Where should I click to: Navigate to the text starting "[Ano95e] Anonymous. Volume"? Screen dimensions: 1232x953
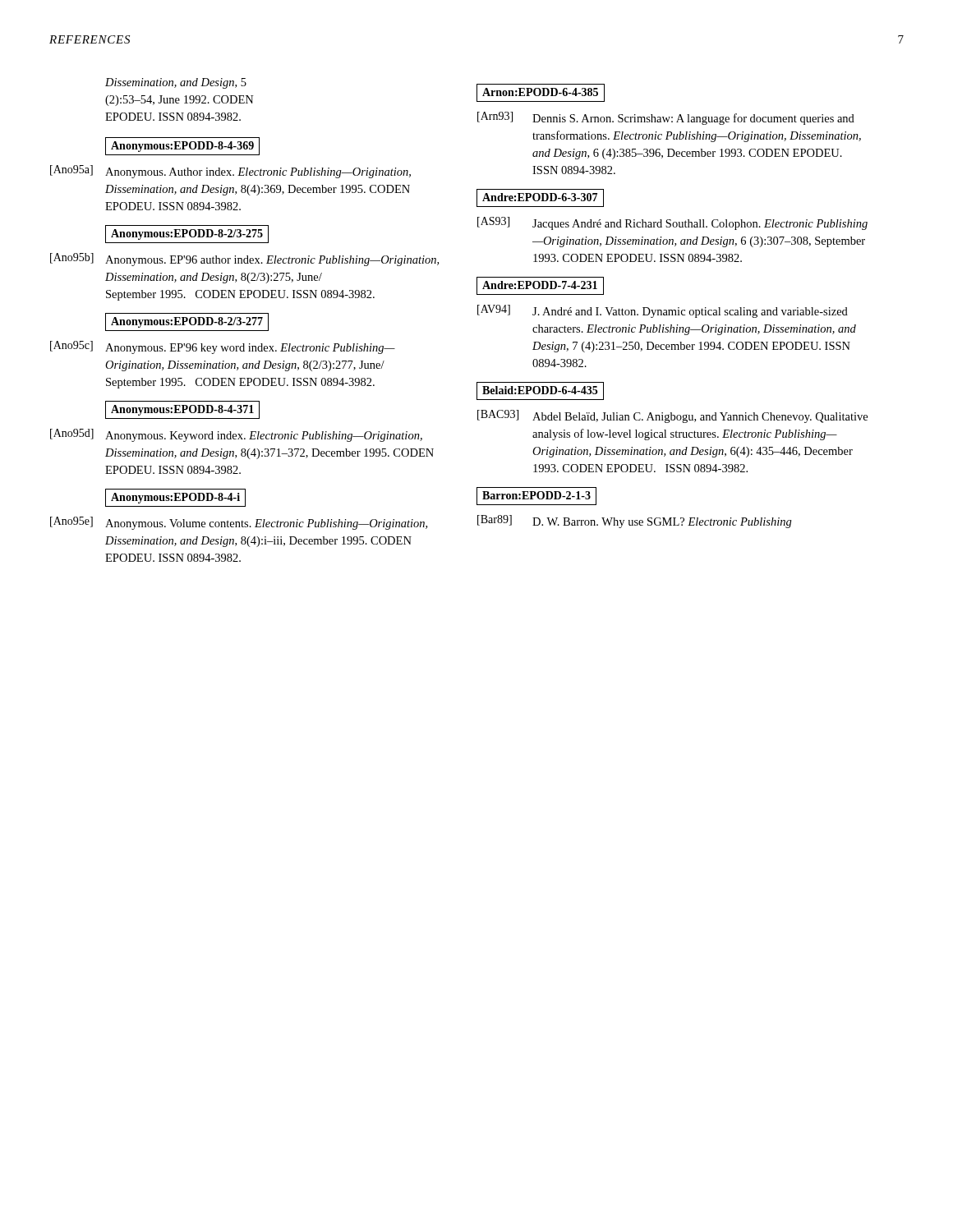246,541
